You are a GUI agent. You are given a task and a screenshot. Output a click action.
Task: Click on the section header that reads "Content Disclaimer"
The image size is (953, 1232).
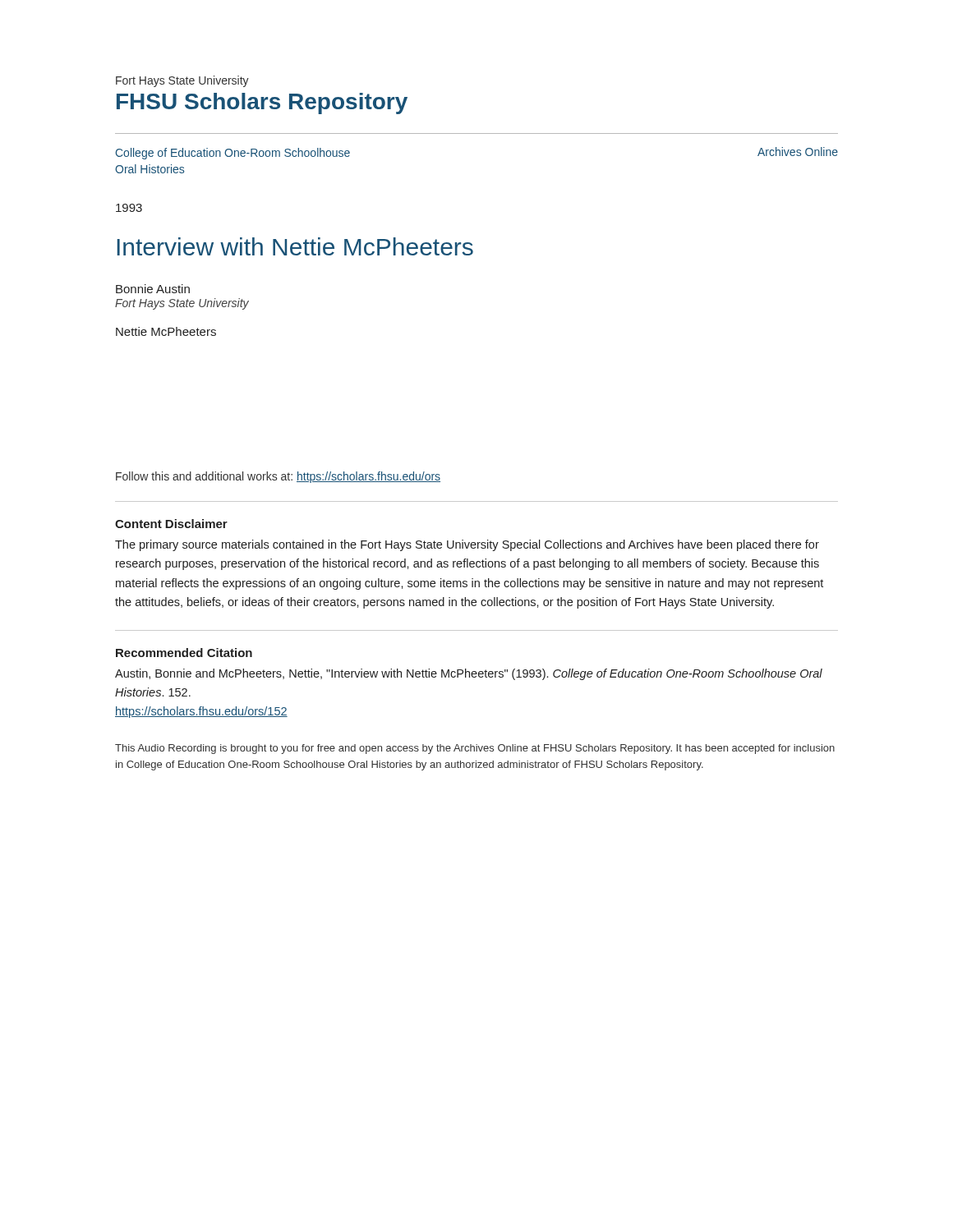tap(171, 524)
